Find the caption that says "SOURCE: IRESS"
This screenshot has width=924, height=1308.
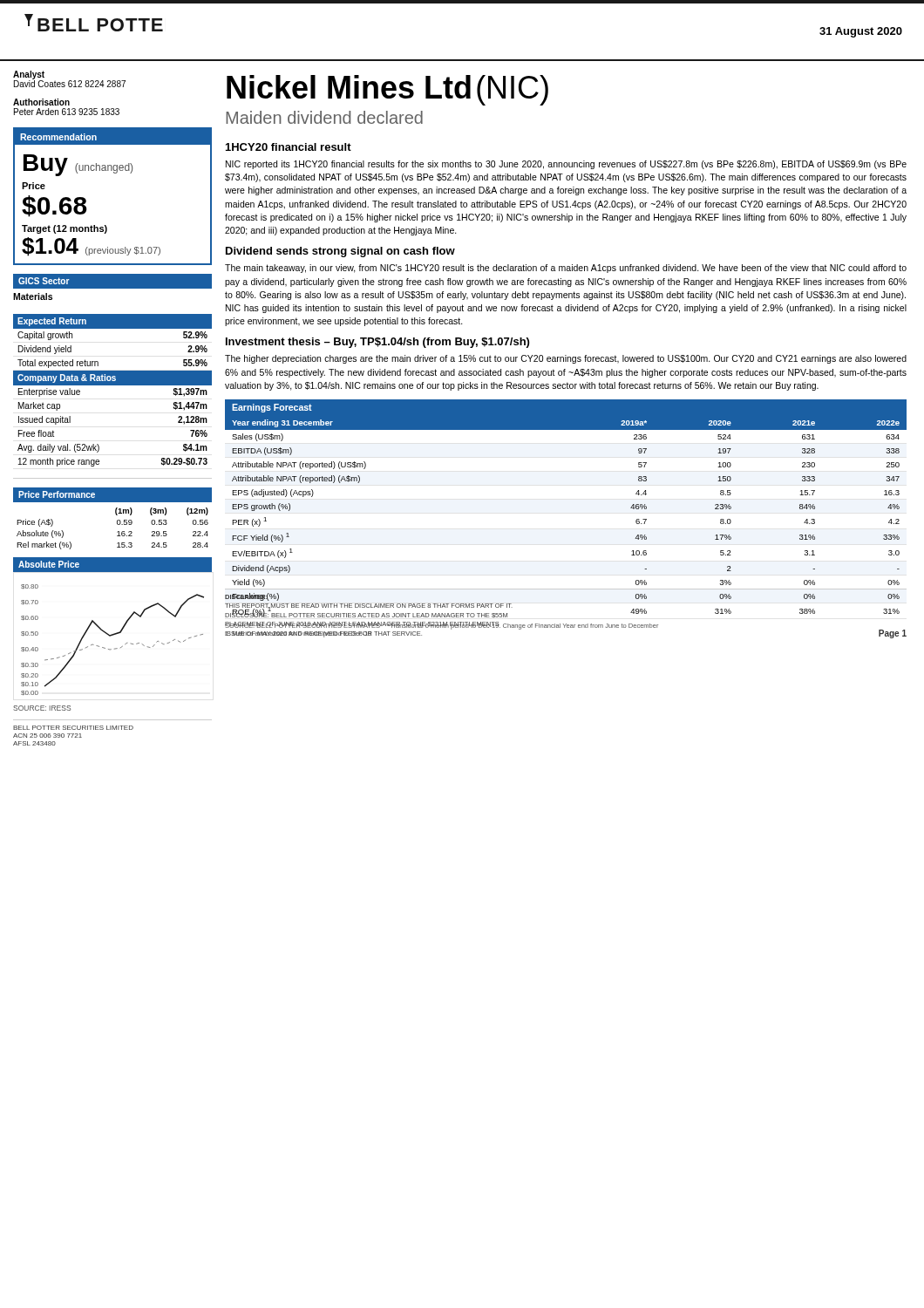(42, 708)
